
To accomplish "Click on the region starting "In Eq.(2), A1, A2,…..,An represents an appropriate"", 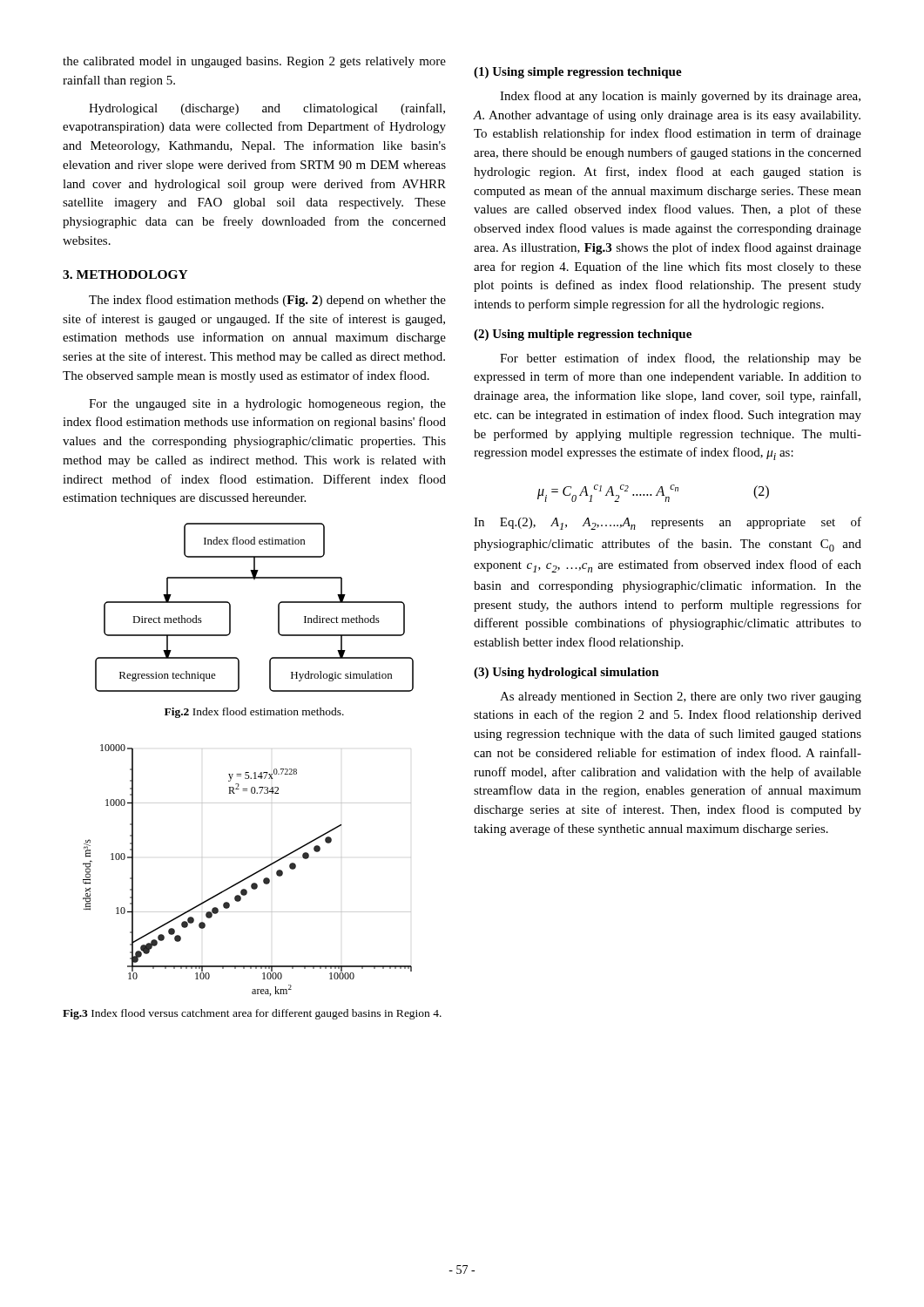I will (x=667, y=583).
